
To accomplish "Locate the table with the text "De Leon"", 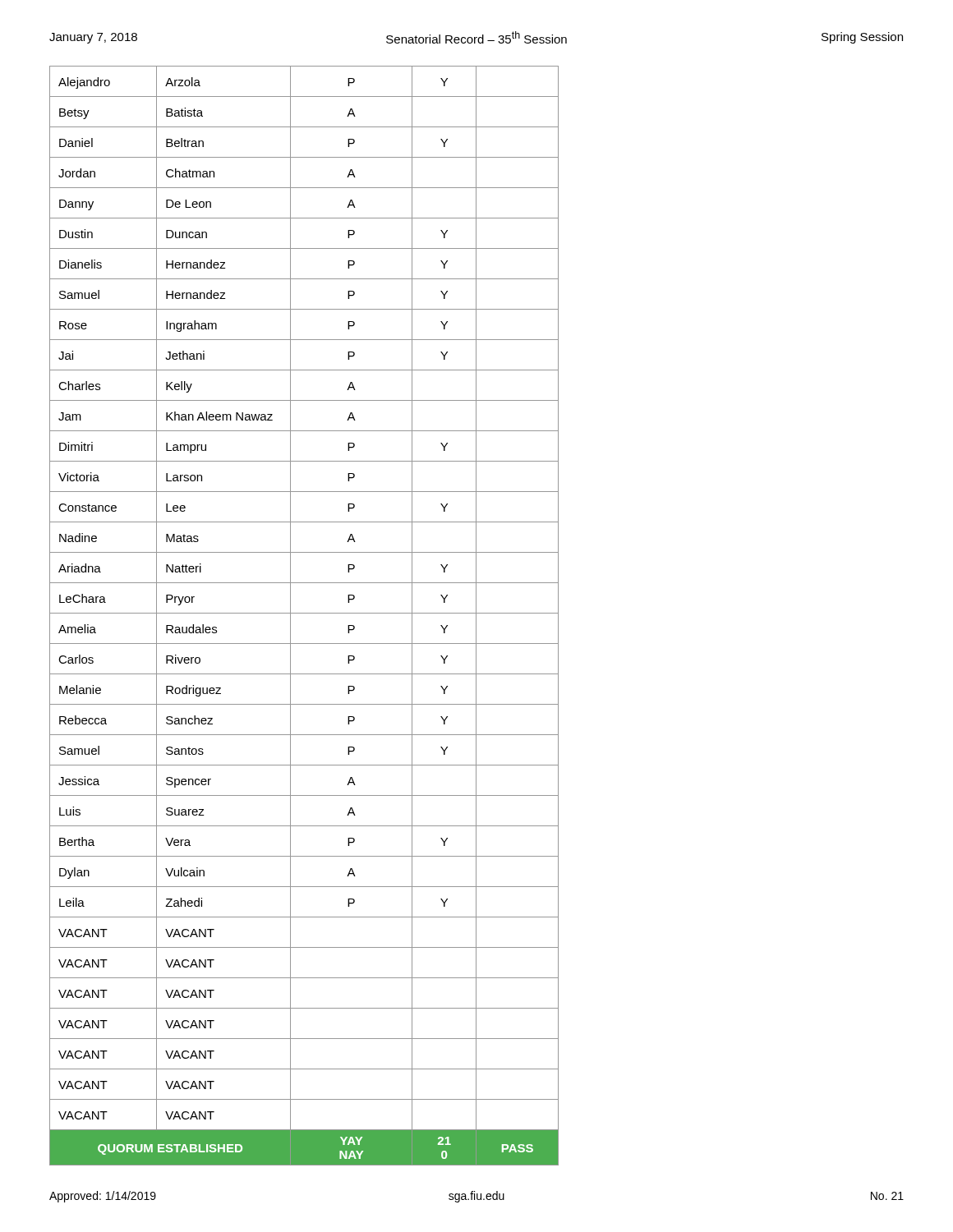I will click(x=304, y=616).
